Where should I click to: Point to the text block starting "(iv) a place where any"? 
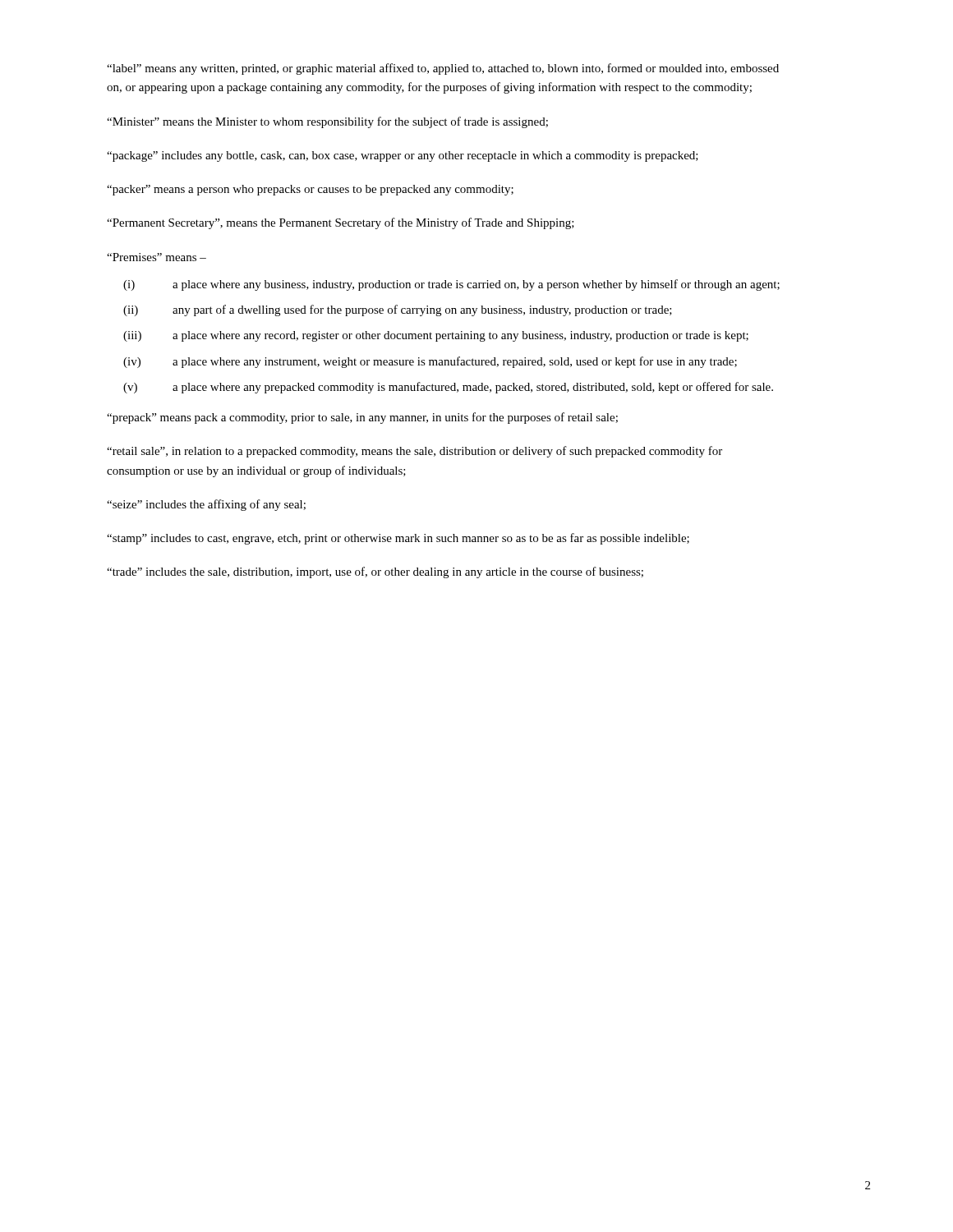pyautogui.click(x=448, y=362)
